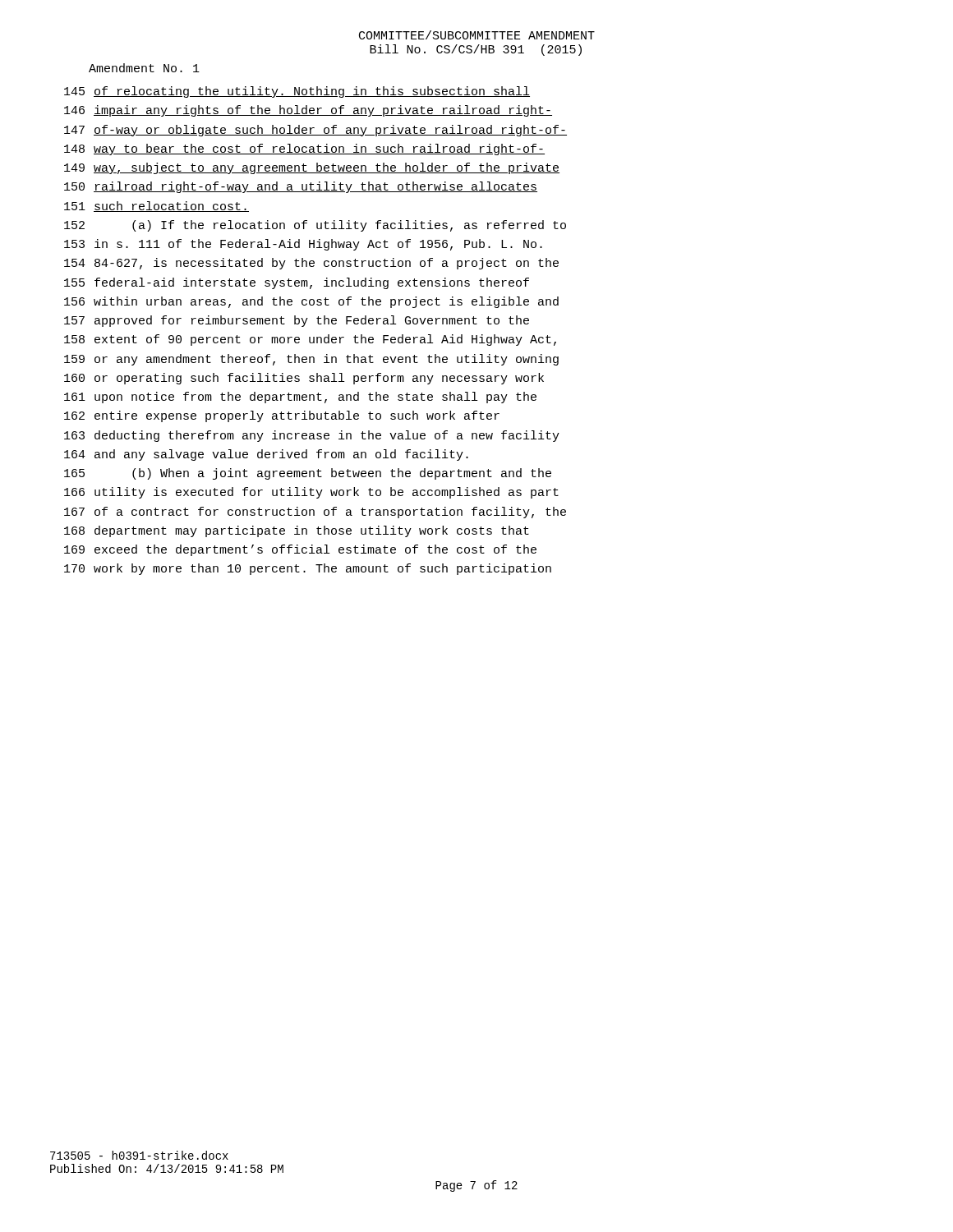Navigate to the block starting "164 and any salvage value"

(x=476, y=455)
